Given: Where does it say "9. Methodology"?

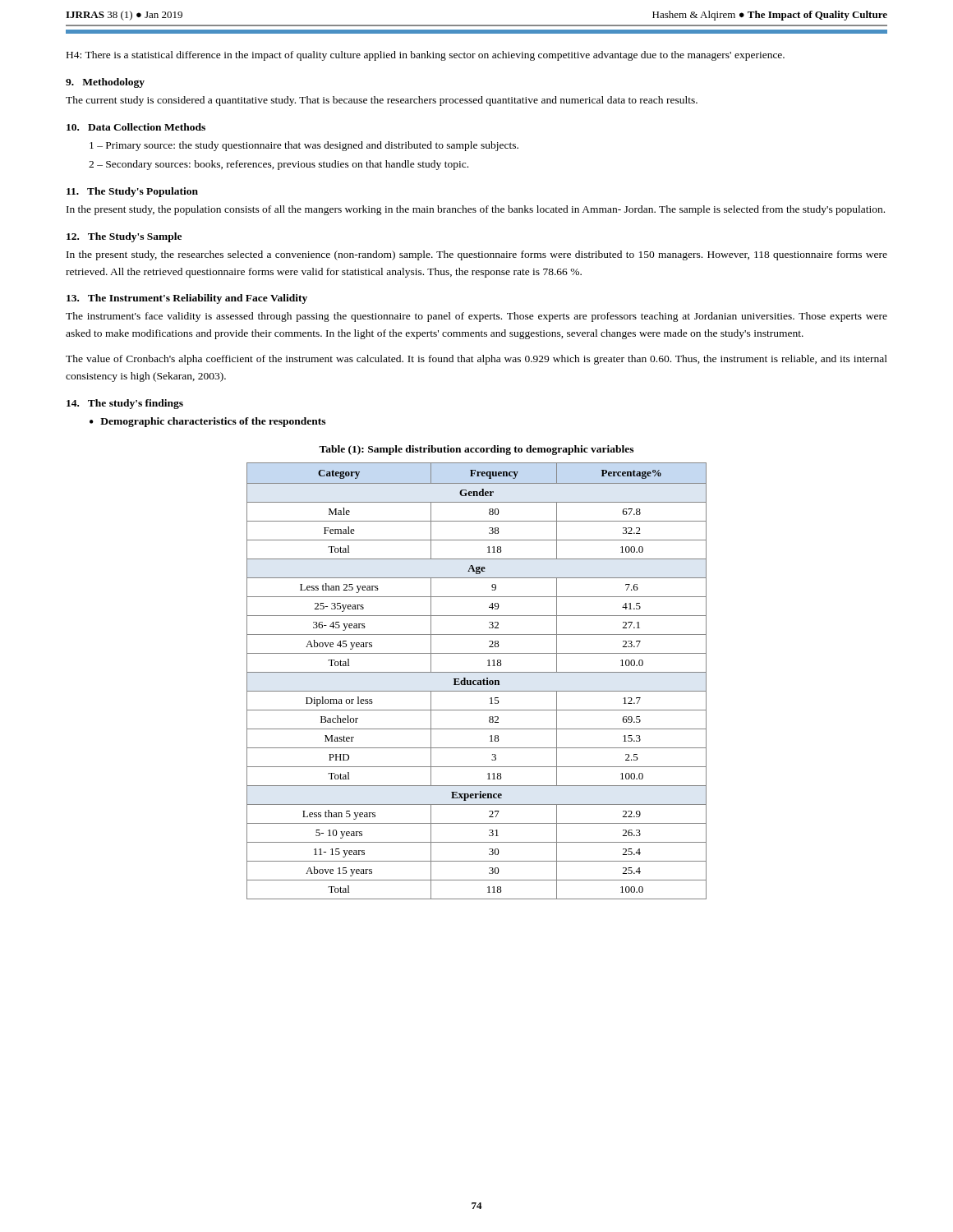Looking at the screenshot, I should (105, 82).
